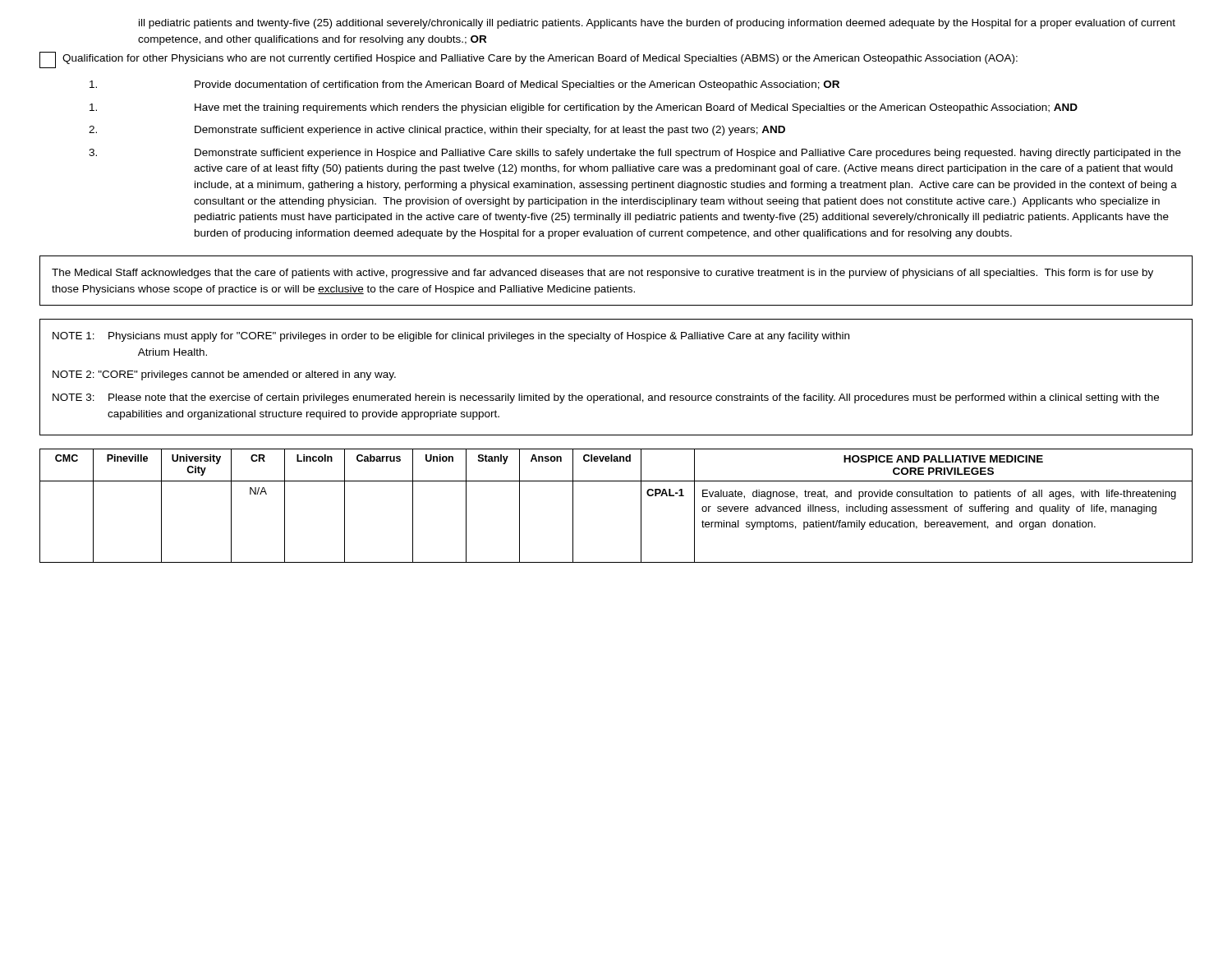Click on the text block that says "NOTE 1: Physicians must"
The image size is (1232, 953).
[451, 337]
